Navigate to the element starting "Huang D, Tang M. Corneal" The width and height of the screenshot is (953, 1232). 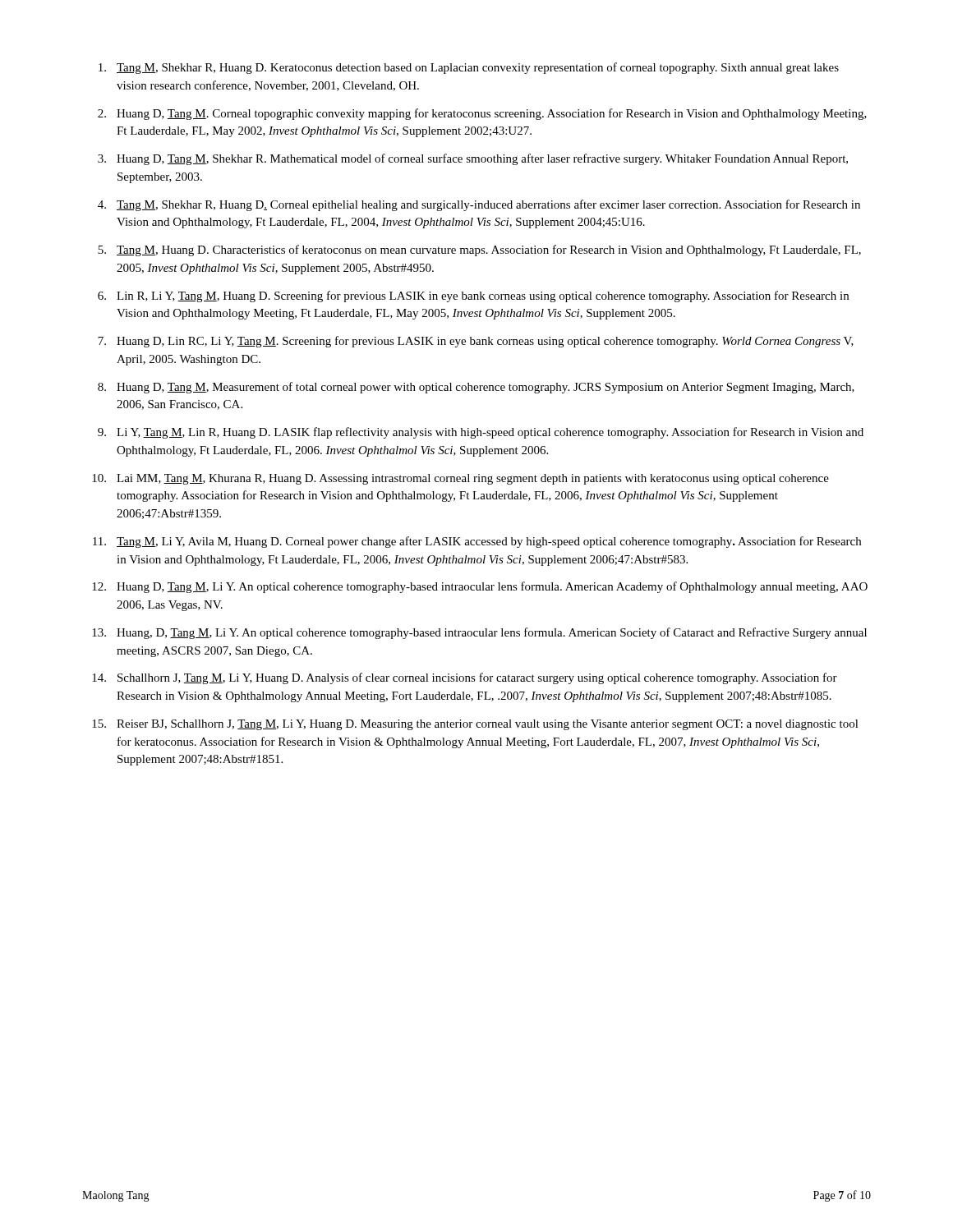[494, 123]
